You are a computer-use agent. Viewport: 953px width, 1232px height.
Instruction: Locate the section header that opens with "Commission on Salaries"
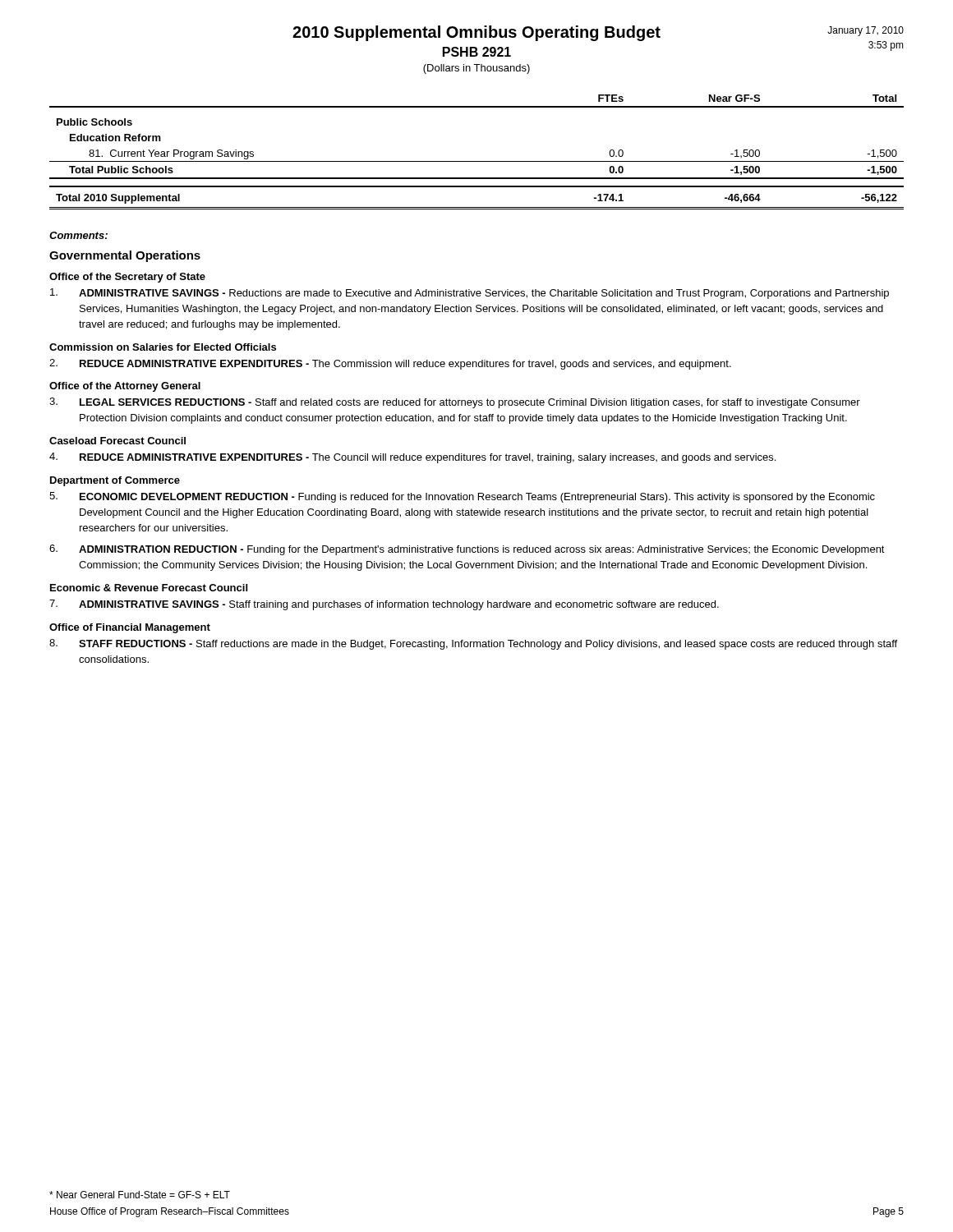[163, 347]
